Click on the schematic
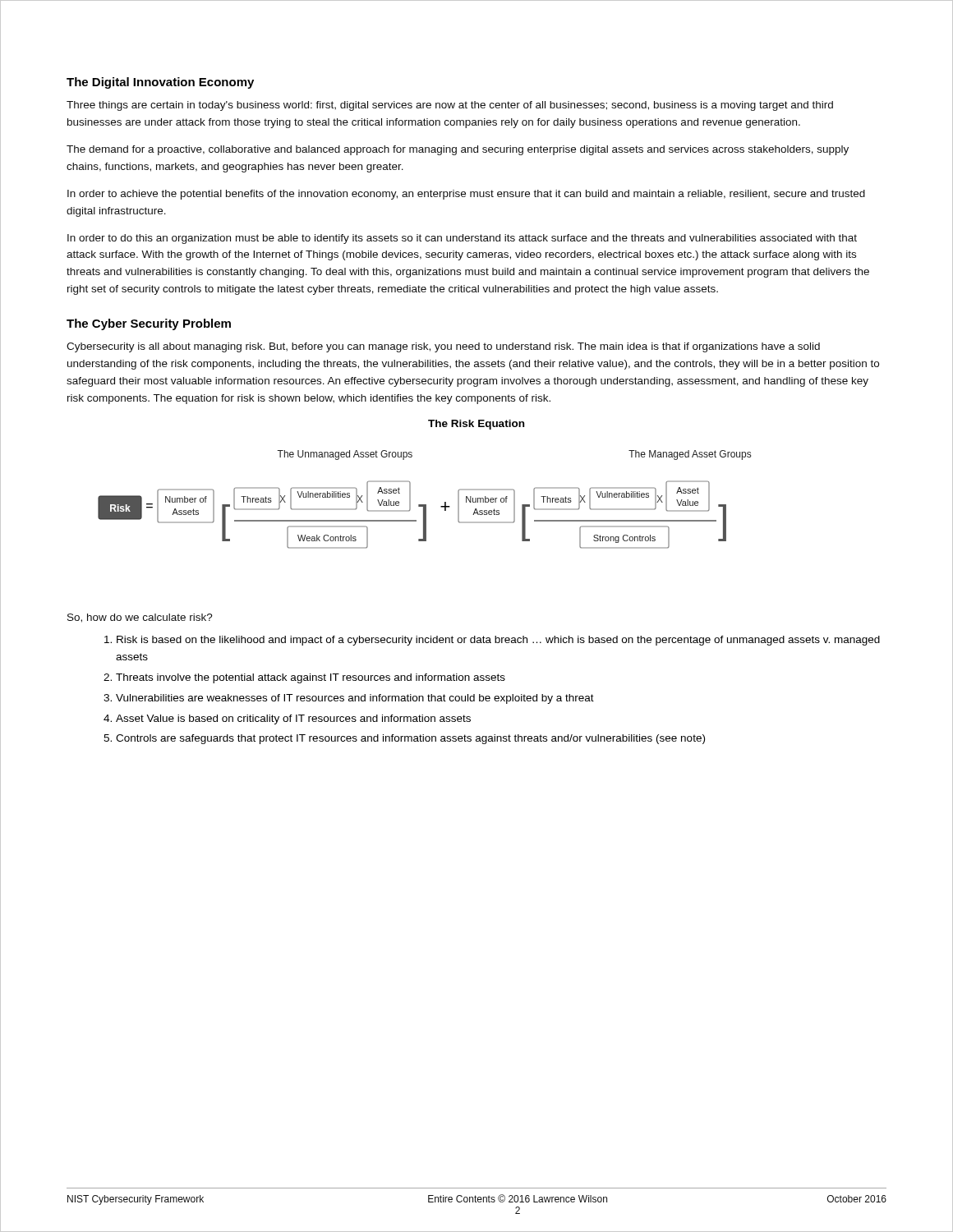The height and width of the screenshot is (1232, 953). (476, 519)
